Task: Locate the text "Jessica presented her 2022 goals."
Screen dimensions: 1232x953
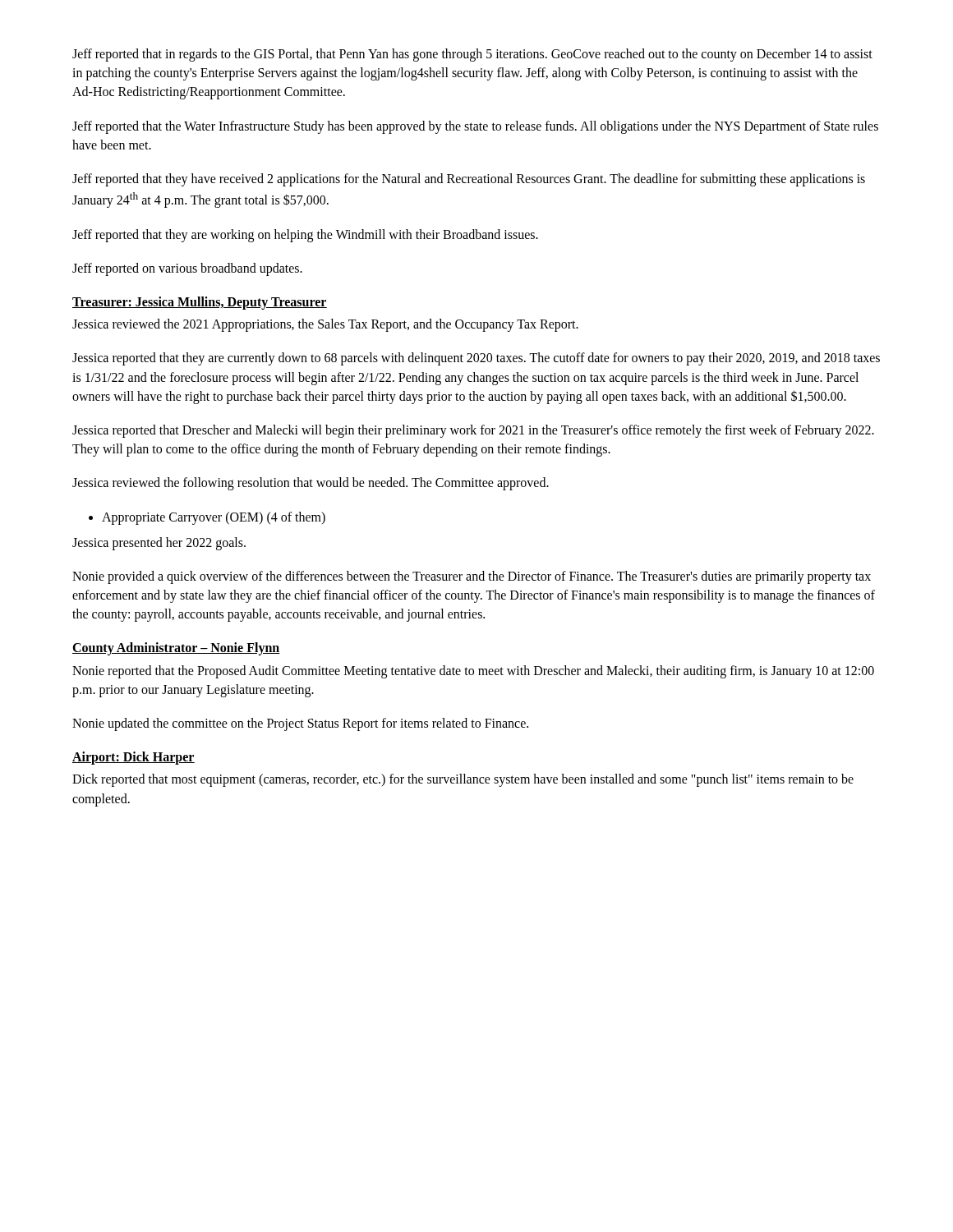Action: [x=159, y=544]
